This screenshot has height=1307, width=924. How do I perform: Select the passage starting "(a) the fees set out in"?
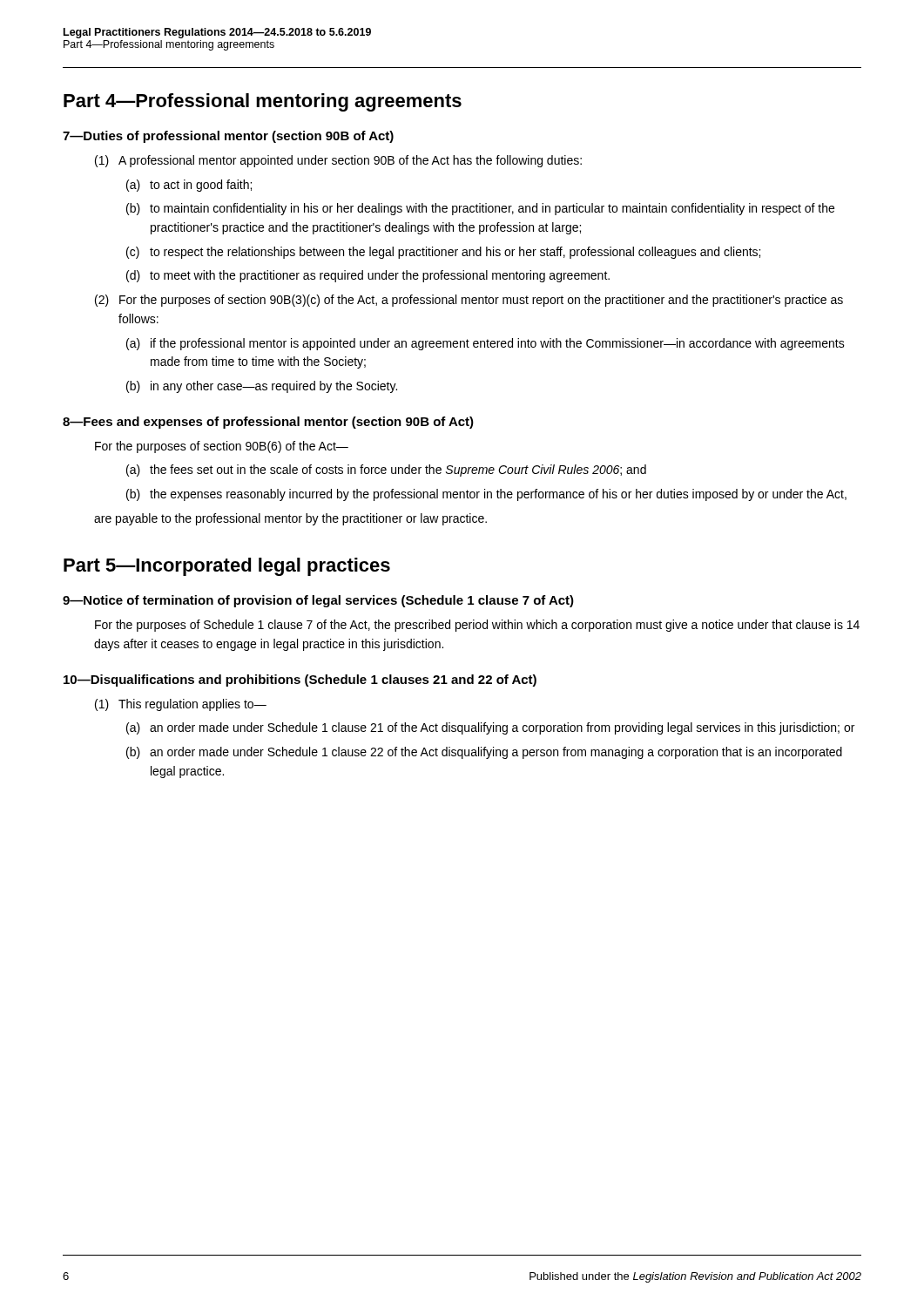coord(493,471)
